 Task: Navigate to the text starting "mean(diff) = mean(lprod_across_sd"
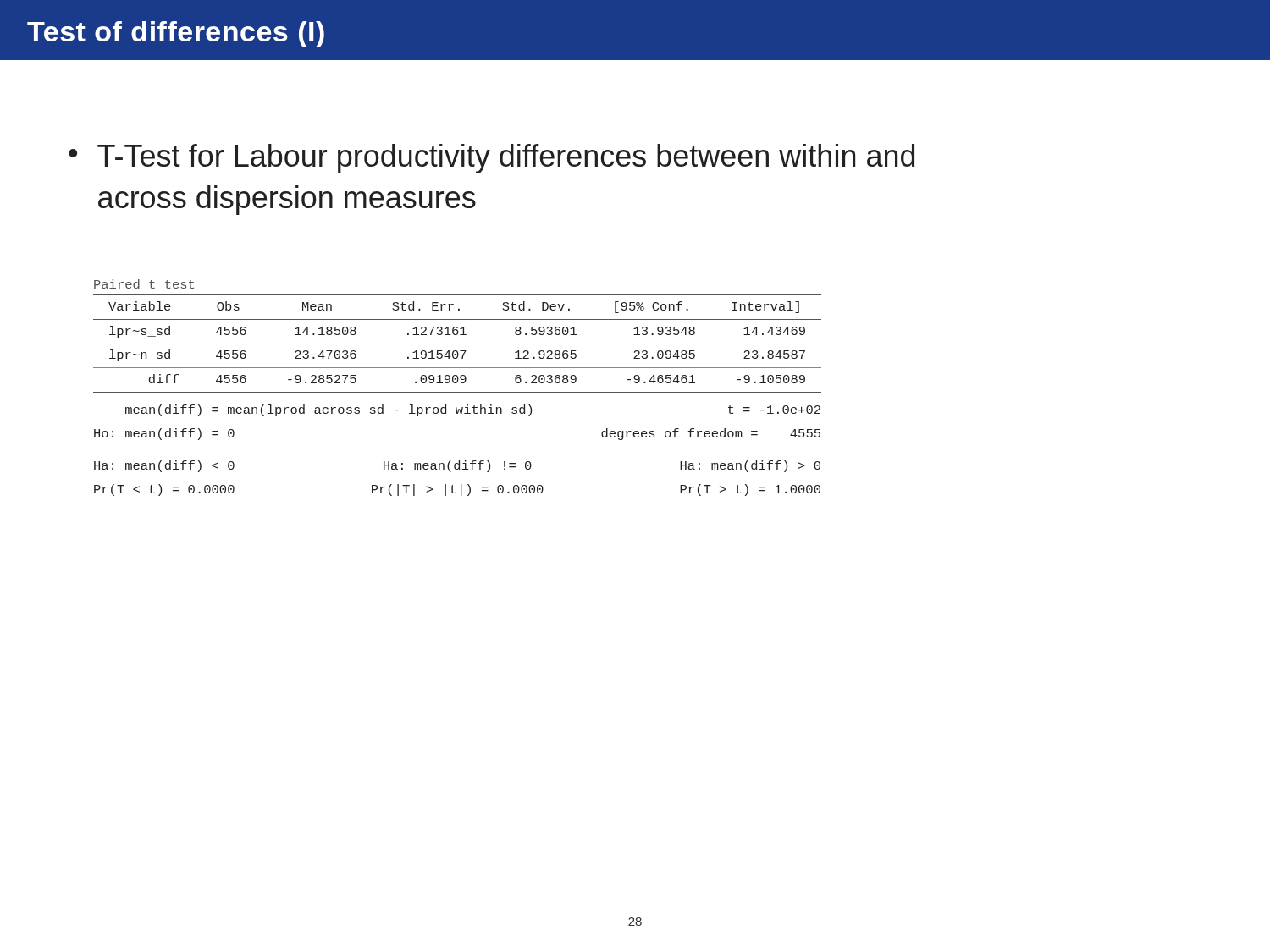[x=457, y=451]
